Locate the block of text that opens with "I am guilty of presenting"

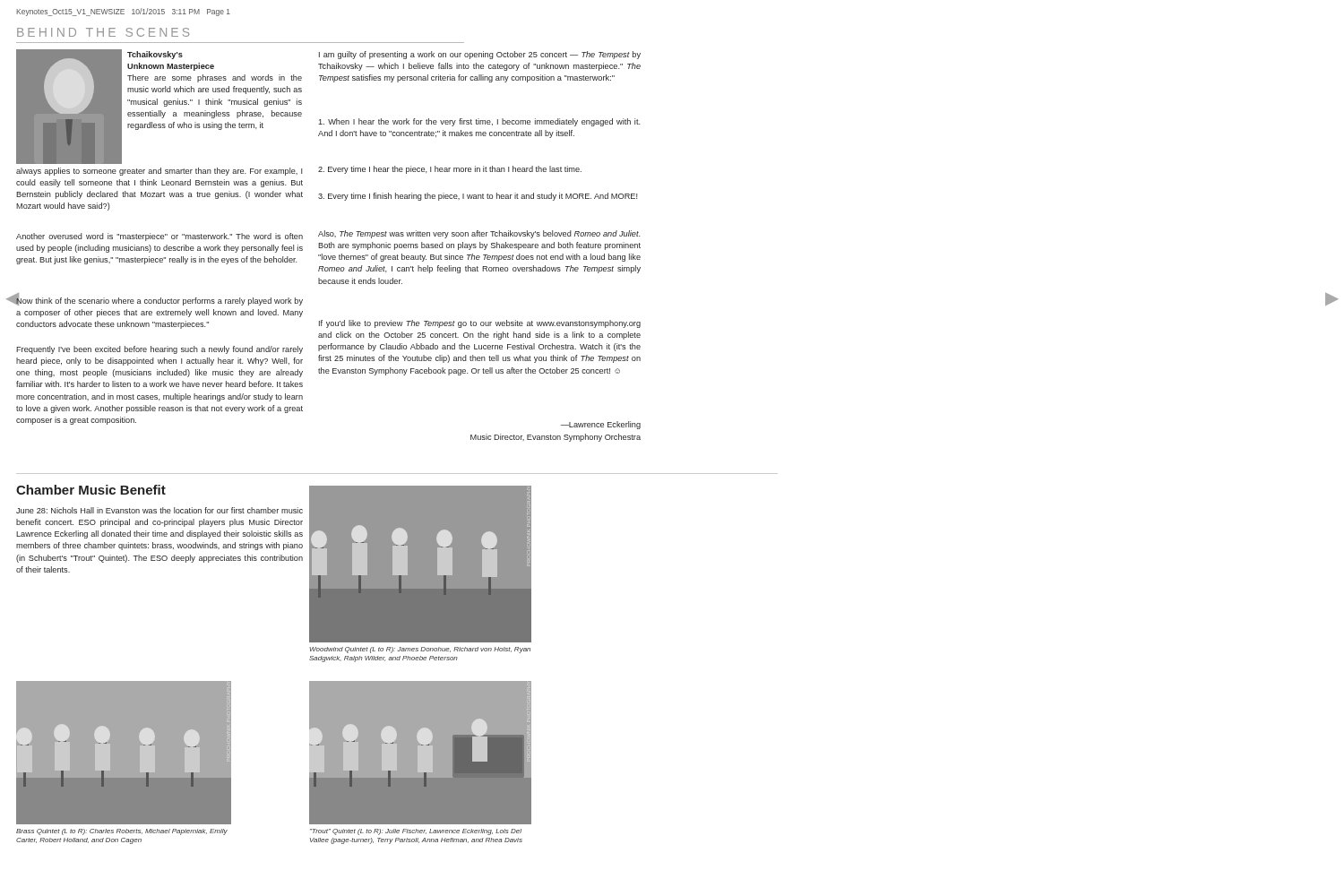tap(479, 66)
